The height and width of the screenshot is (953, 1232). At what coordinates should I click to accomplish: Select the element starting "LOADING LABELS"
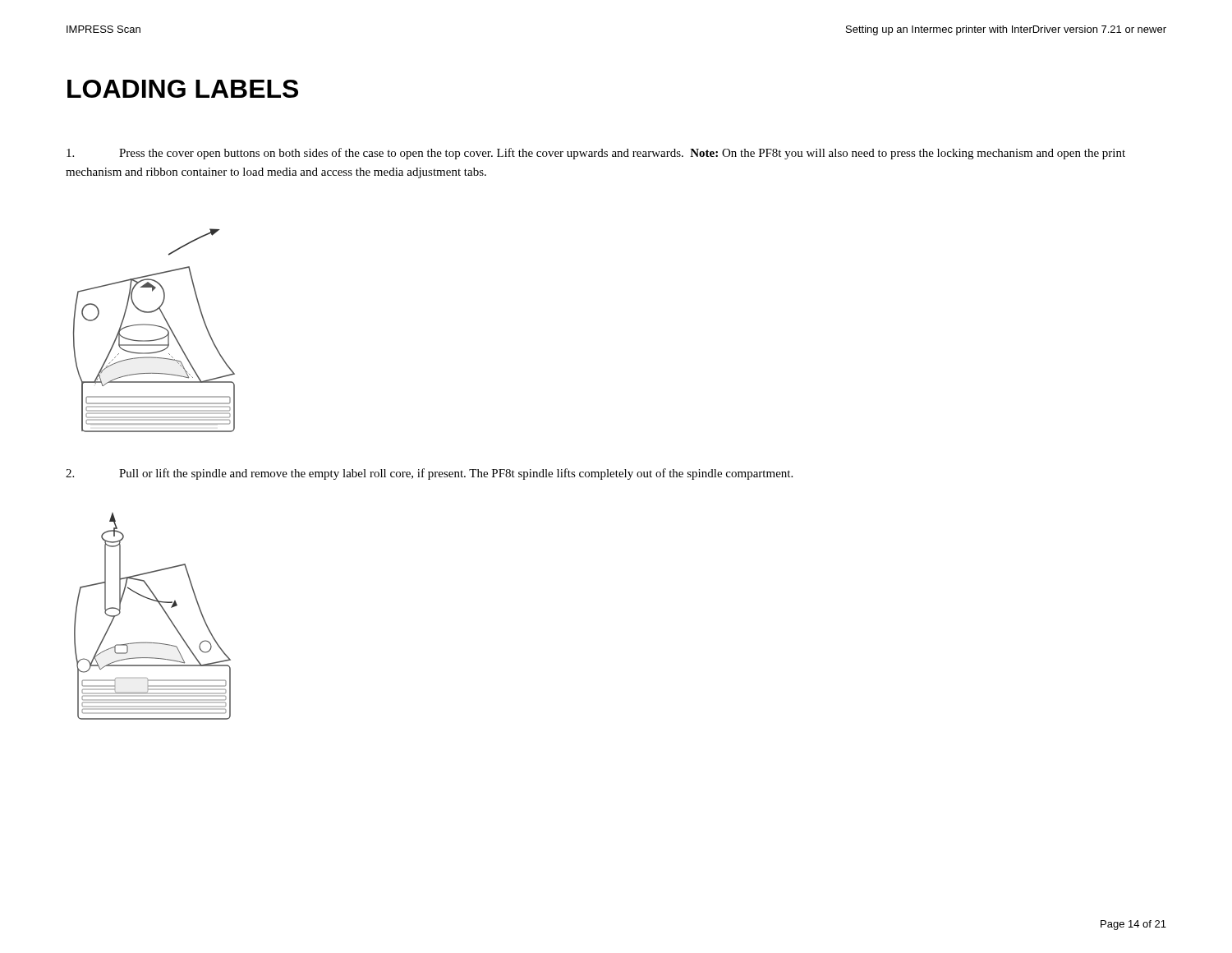pos(183,89)
